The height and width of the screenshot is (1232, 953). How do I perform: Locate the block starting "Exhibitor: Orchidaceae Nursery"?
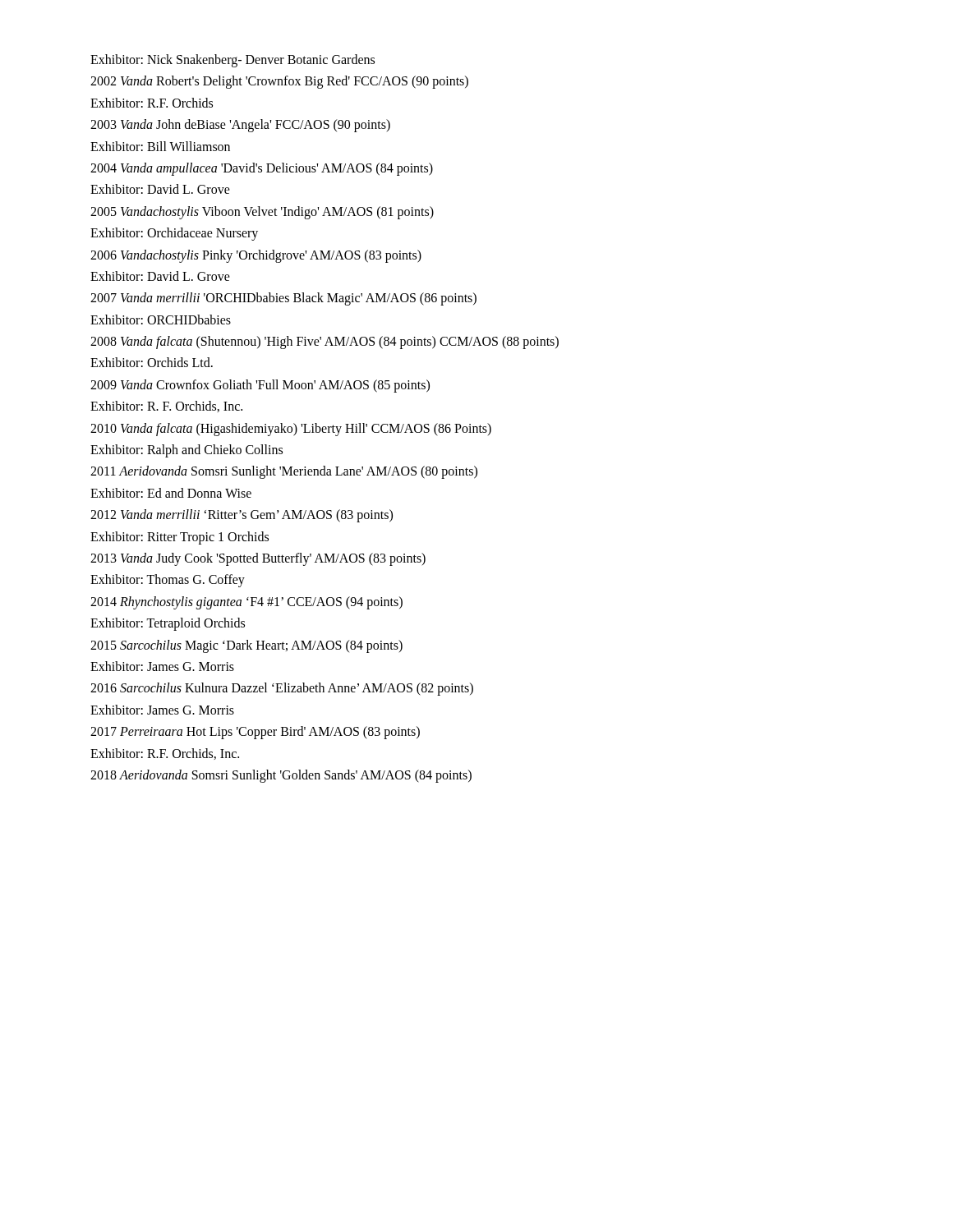[x=174, y=233]
